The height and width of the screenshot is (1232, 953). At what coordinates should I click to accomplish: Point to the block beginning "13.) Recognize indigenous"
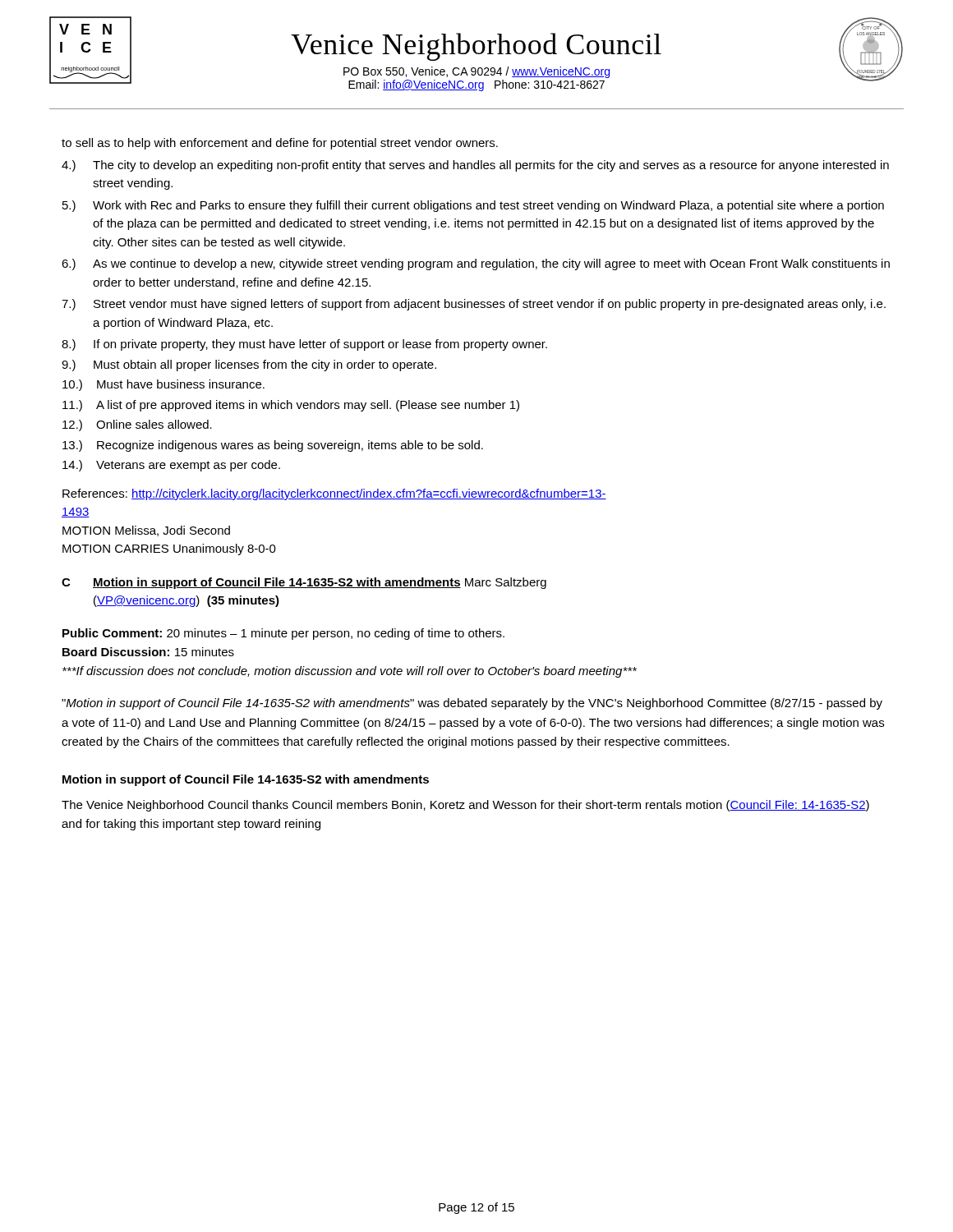click(x=273, y=445)
